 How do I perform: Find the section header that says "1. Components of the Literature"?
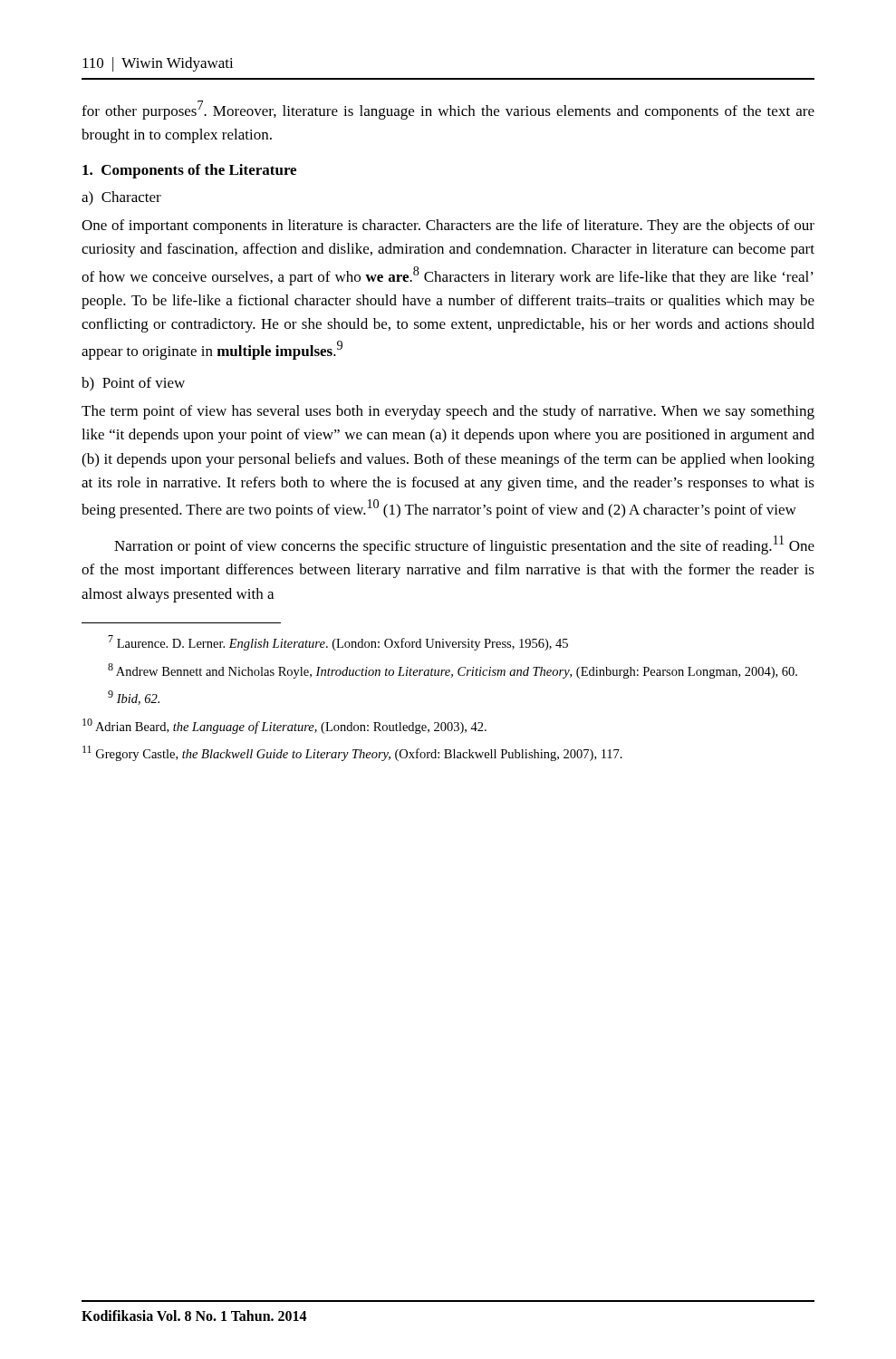click(x=189, y=170)
